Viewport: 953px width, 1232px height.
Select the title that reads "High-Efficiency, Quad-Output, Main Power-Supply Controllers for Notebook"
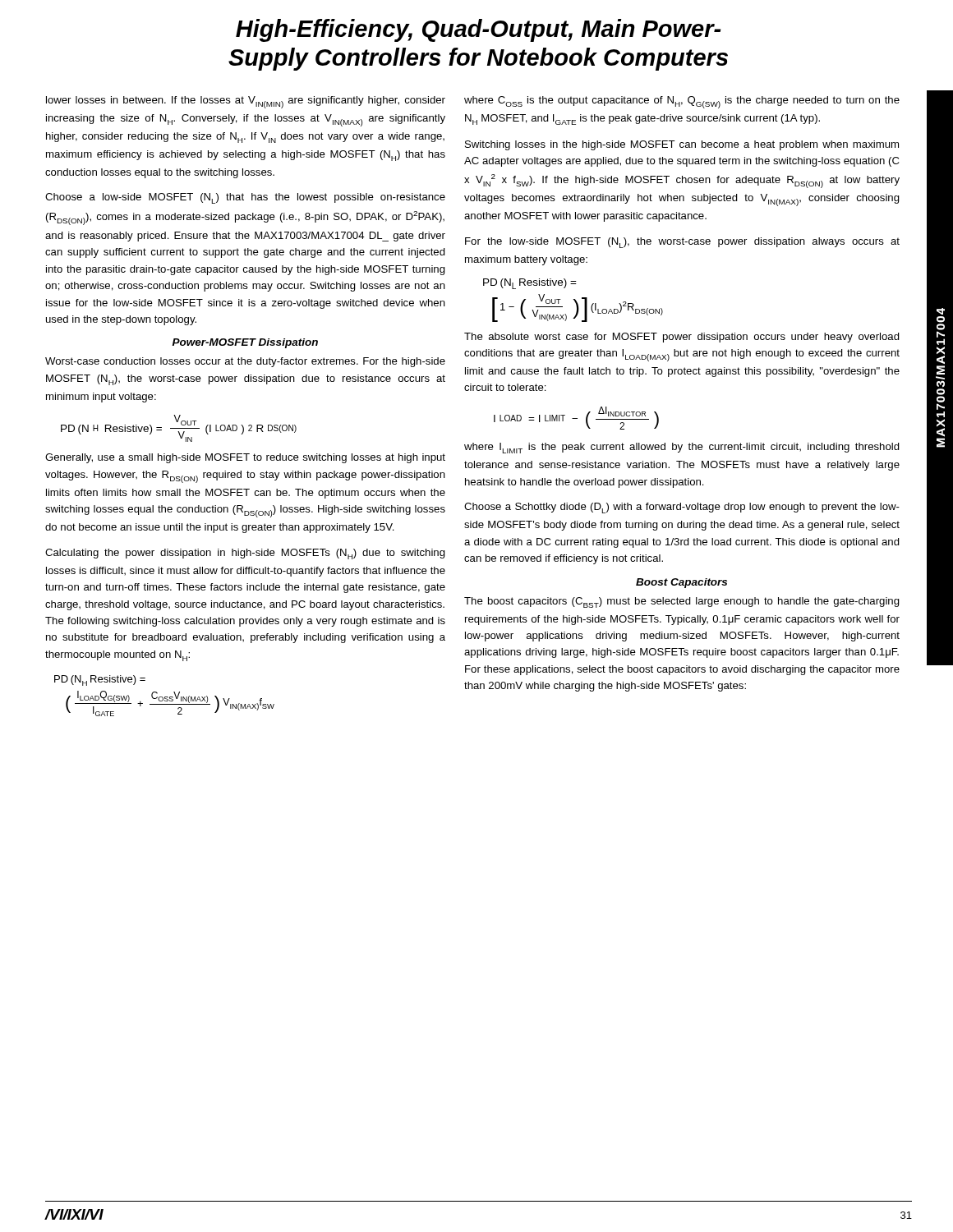pos(479,44)
